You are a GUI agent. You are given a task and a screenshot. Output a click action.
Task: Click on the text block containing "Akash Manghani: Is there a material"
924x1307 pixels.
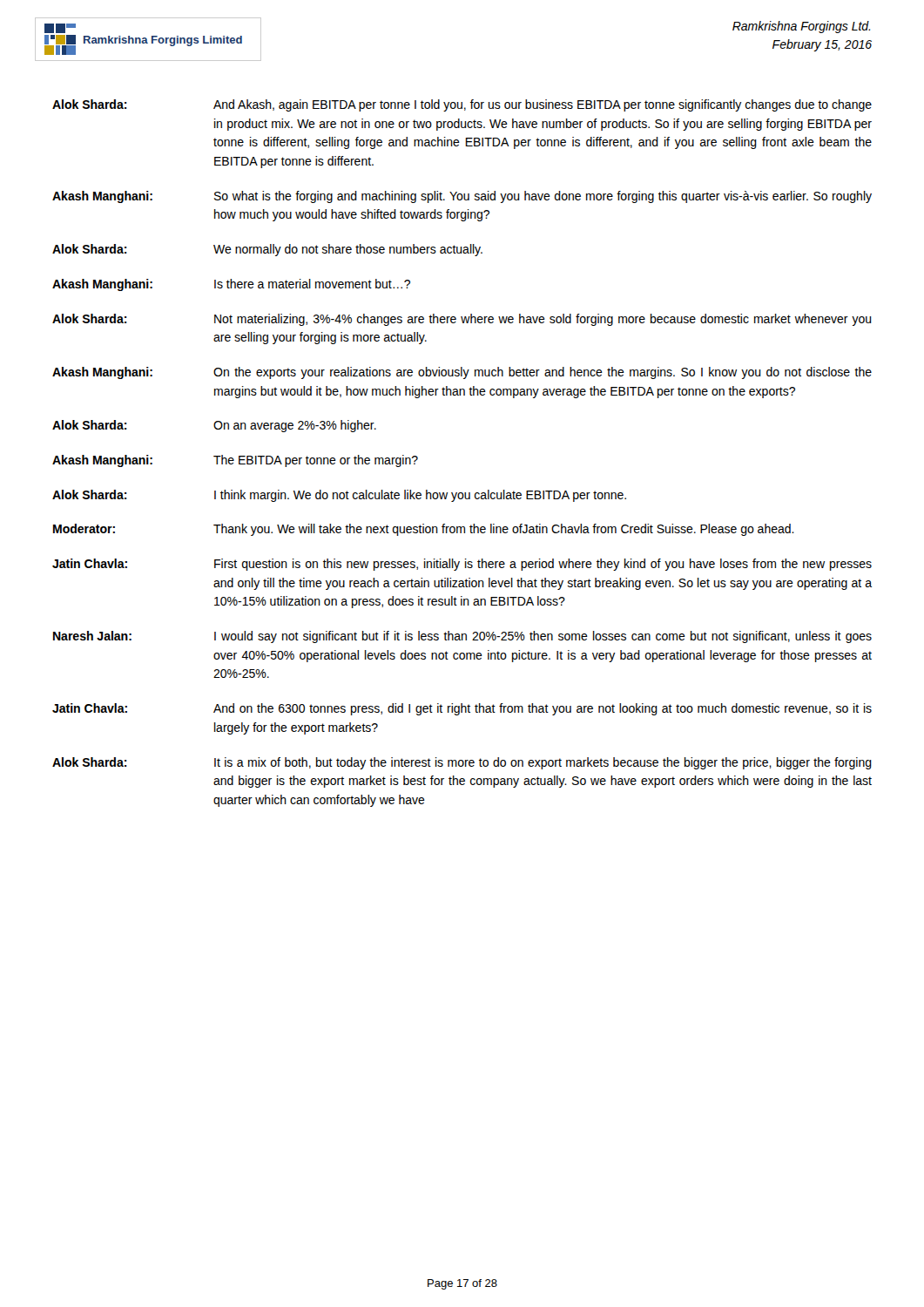[231, 285]
